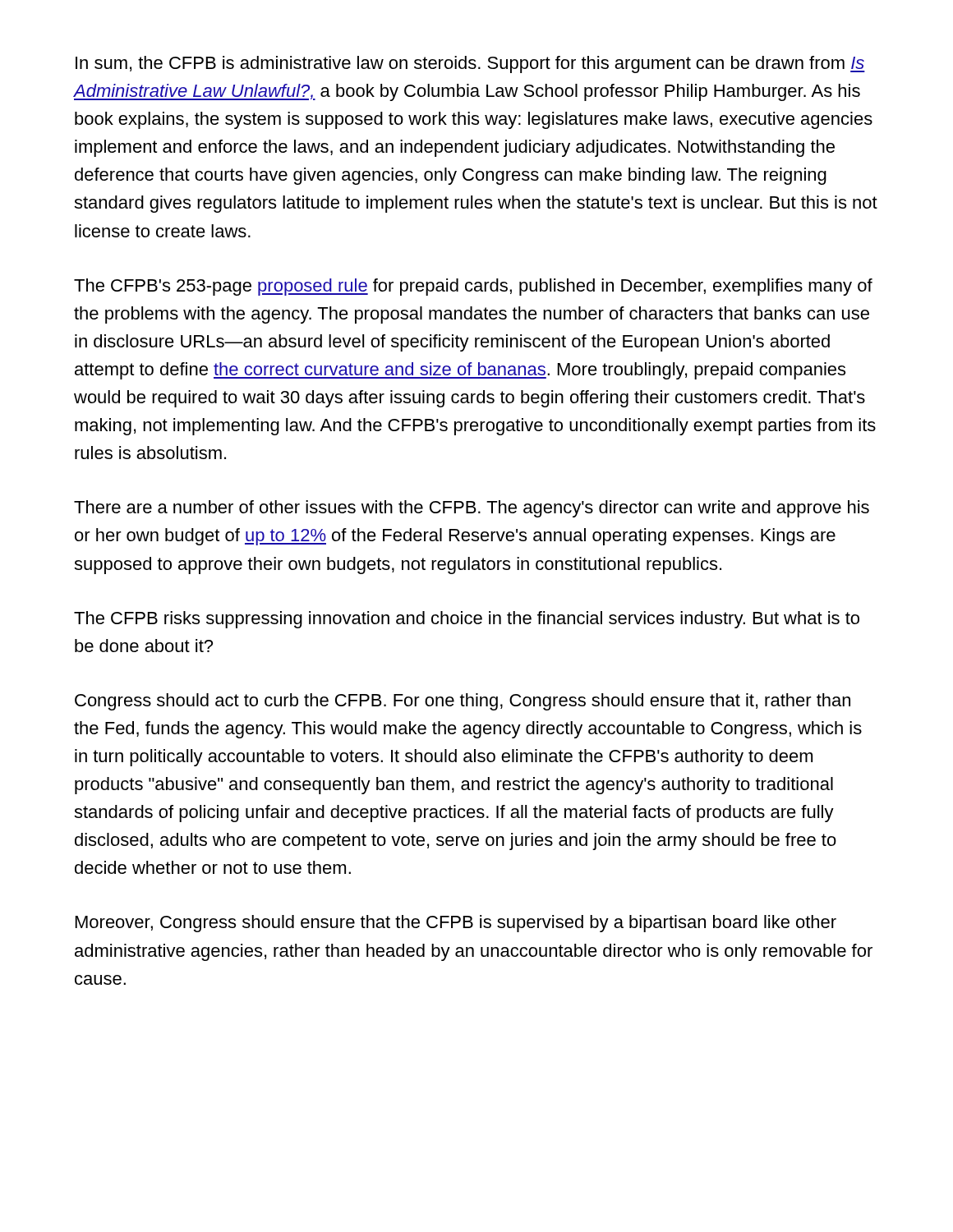Click on the text starting "There are a number of other"
This screenshot has height=1232, width=953.
(x=472, y=535)
